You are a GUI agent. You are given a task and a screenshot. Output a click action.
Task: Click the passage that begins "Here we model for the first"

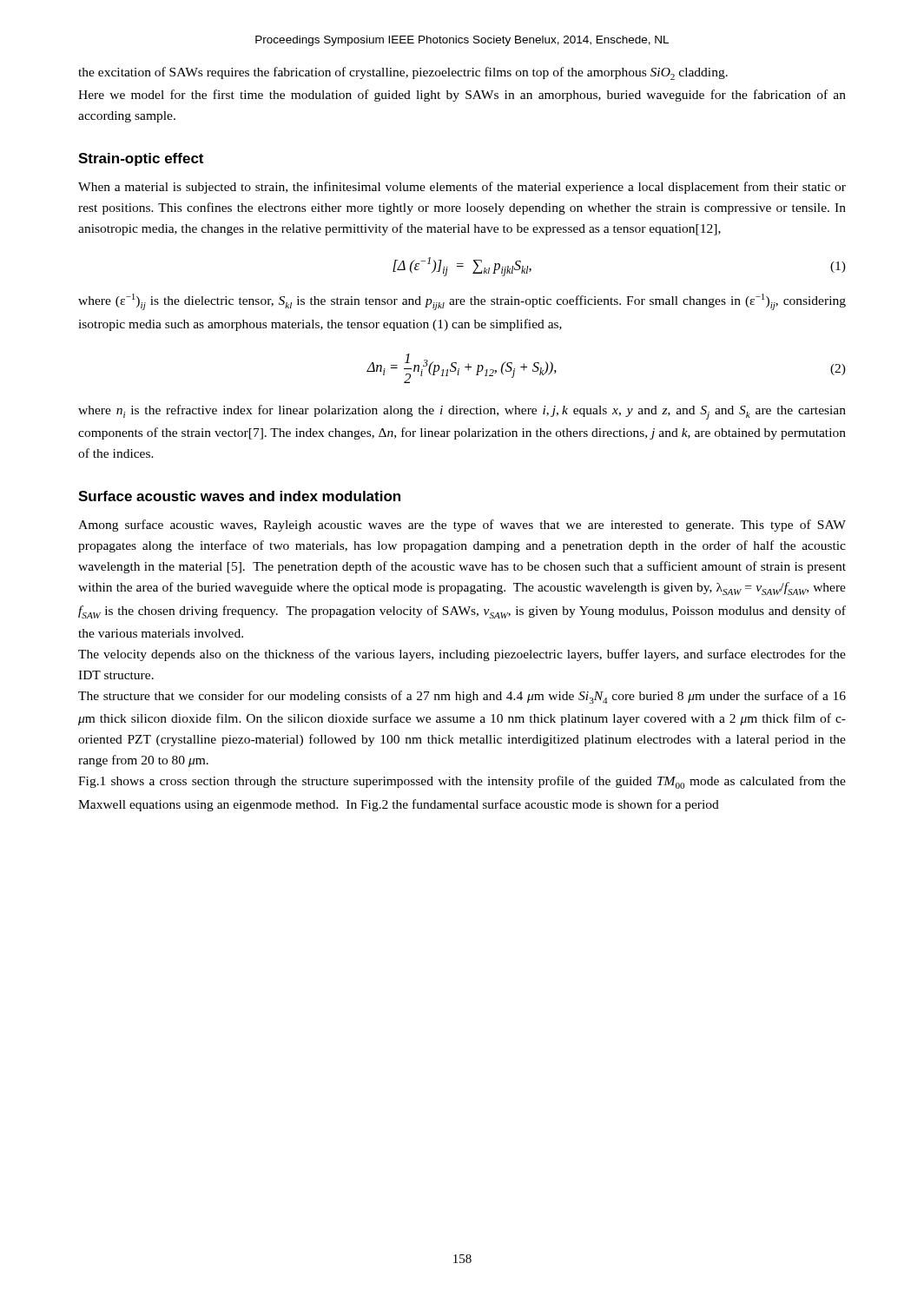(x=462, y=105)
